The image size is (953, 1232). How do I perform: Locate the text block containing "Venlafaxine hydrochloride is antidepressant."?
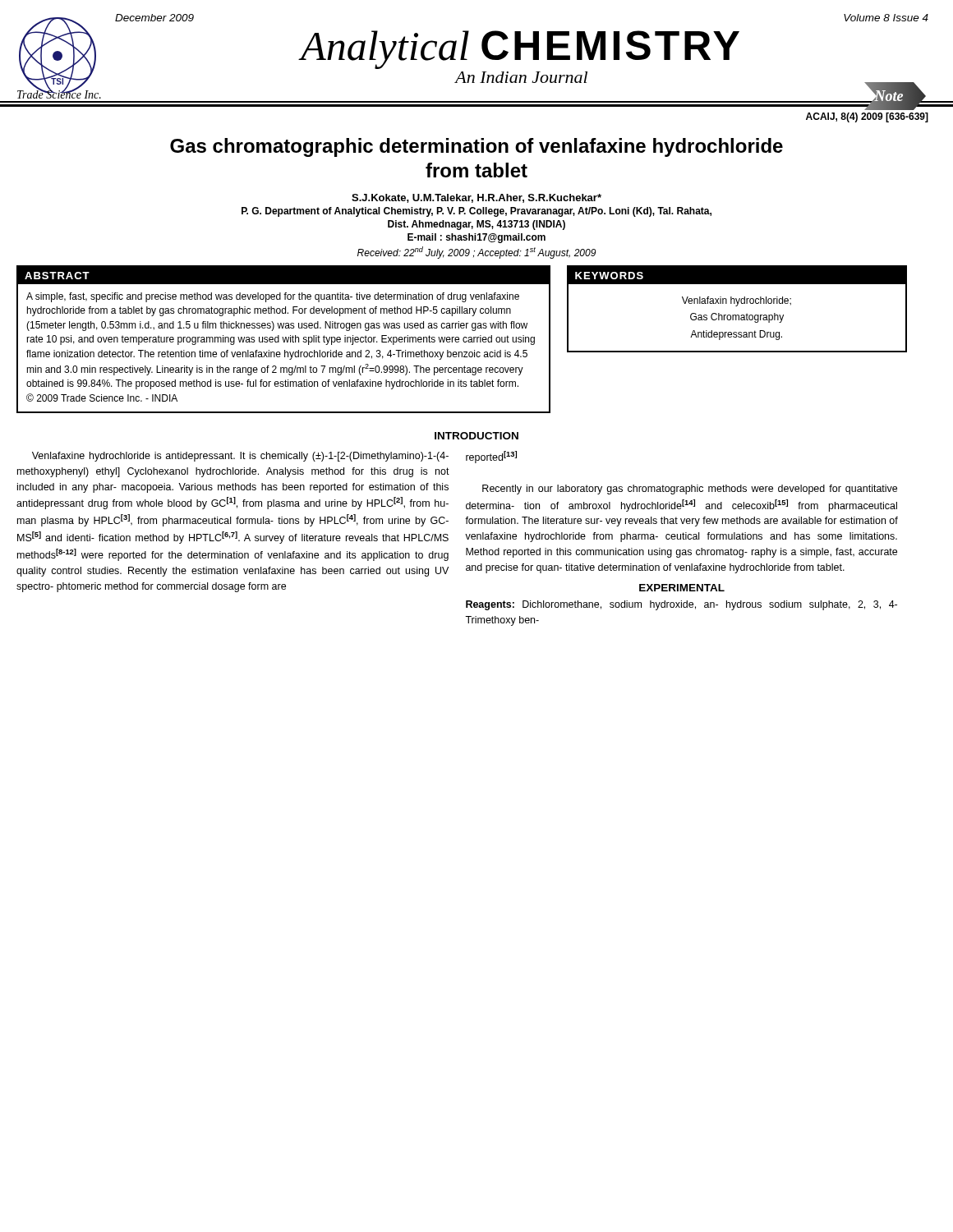(233, 521)
